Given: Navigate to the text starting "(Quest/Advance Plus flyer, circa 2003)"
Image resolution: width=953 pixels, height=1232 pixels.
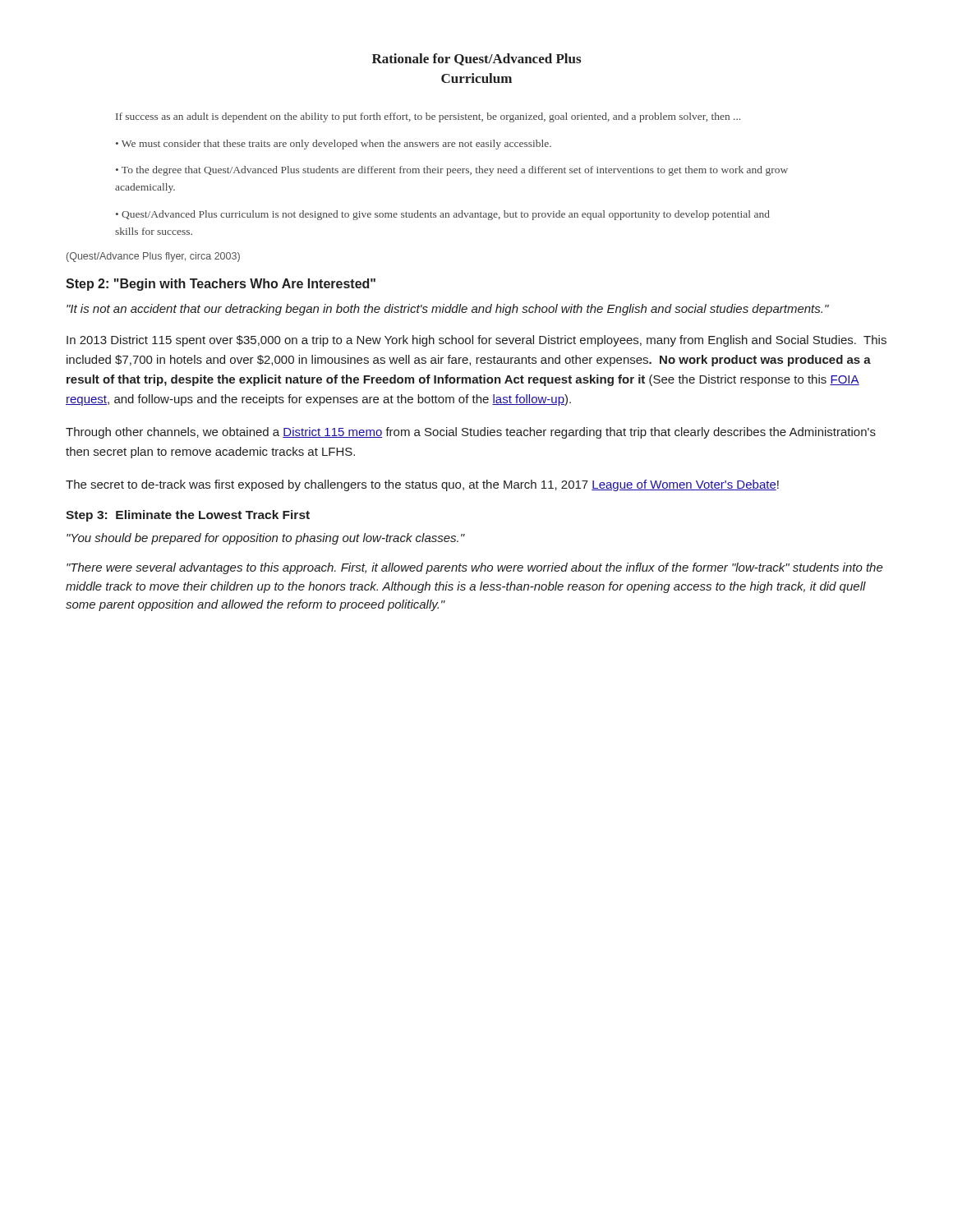Looking at the screenshot, I should point(153,256).
